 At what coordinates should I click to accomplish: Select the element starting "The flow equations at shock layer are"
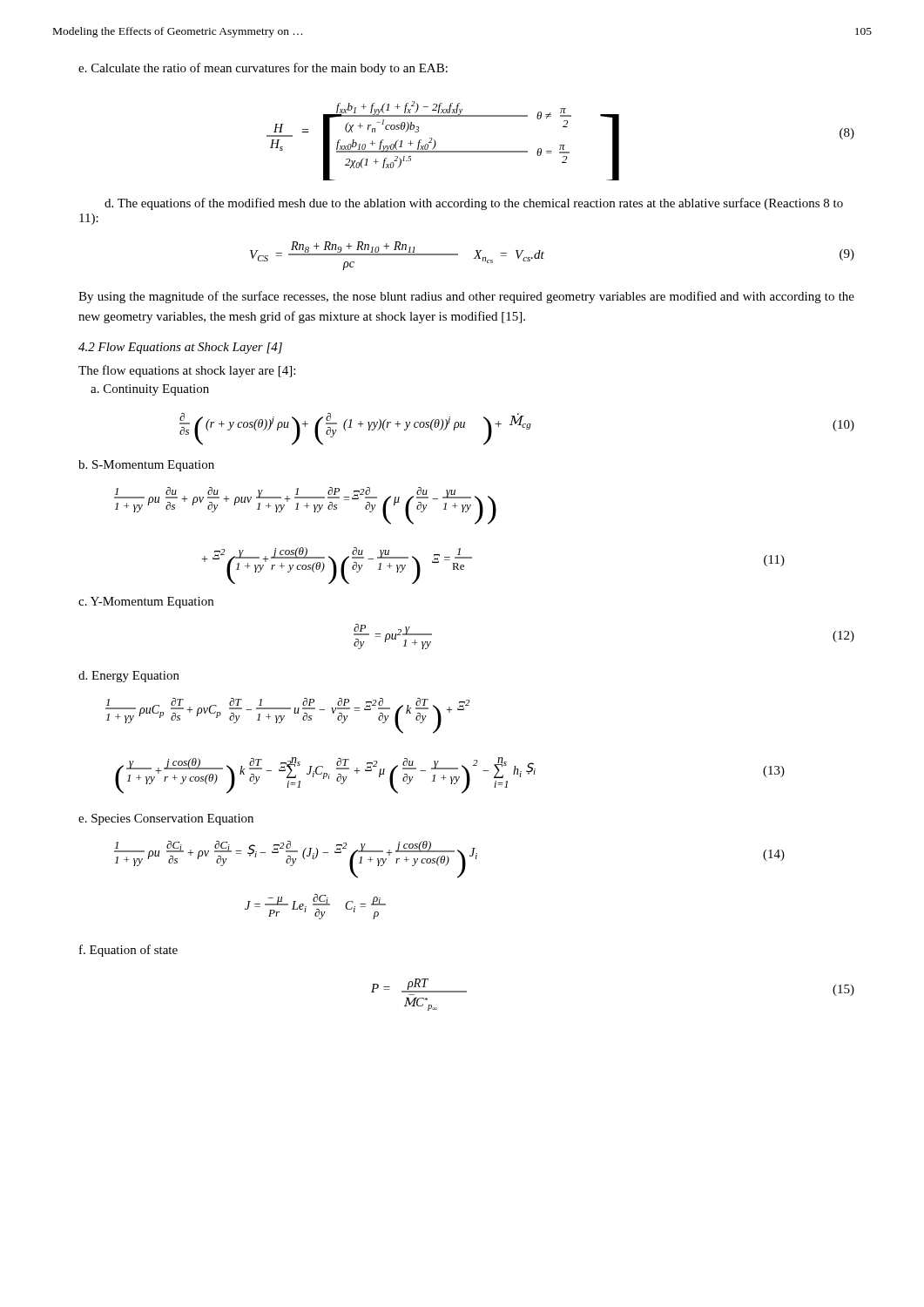click(187, 370)
